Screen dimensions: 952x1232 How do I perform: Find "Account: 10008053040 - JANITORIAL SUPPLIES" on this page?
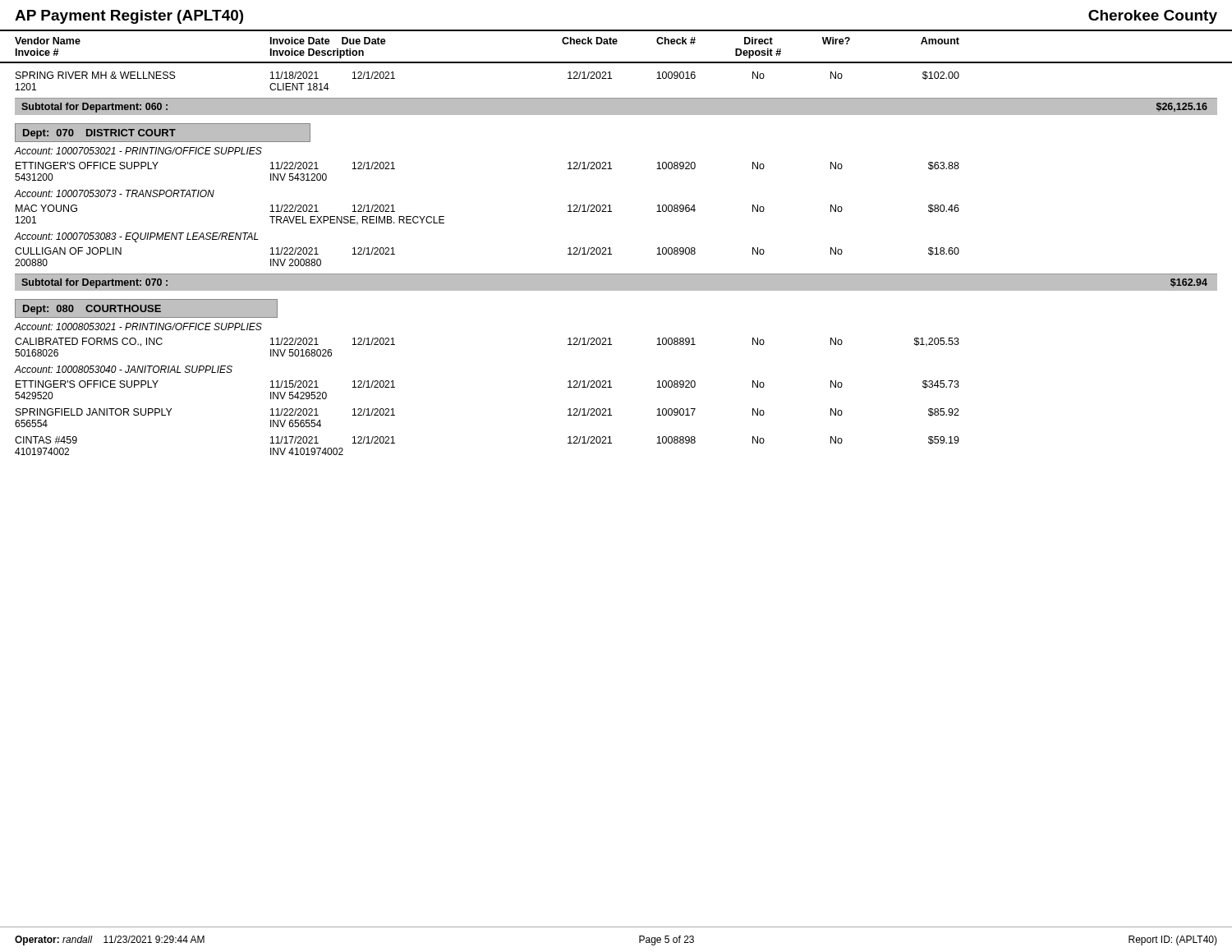(124, 370)
